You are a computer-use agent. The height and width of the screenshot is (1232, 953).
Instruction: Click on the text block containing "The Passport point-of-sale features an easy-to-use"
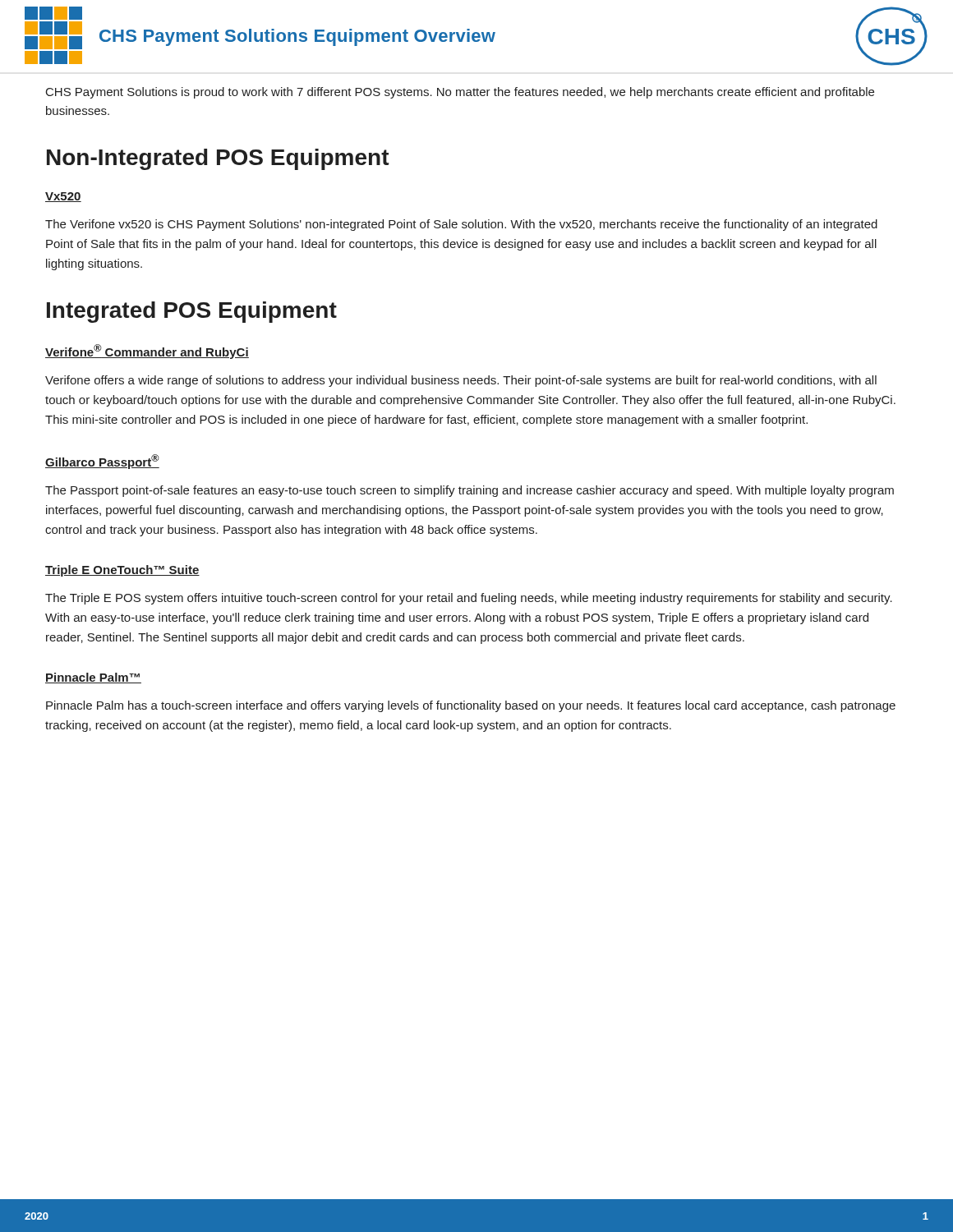tap(470, 509)
